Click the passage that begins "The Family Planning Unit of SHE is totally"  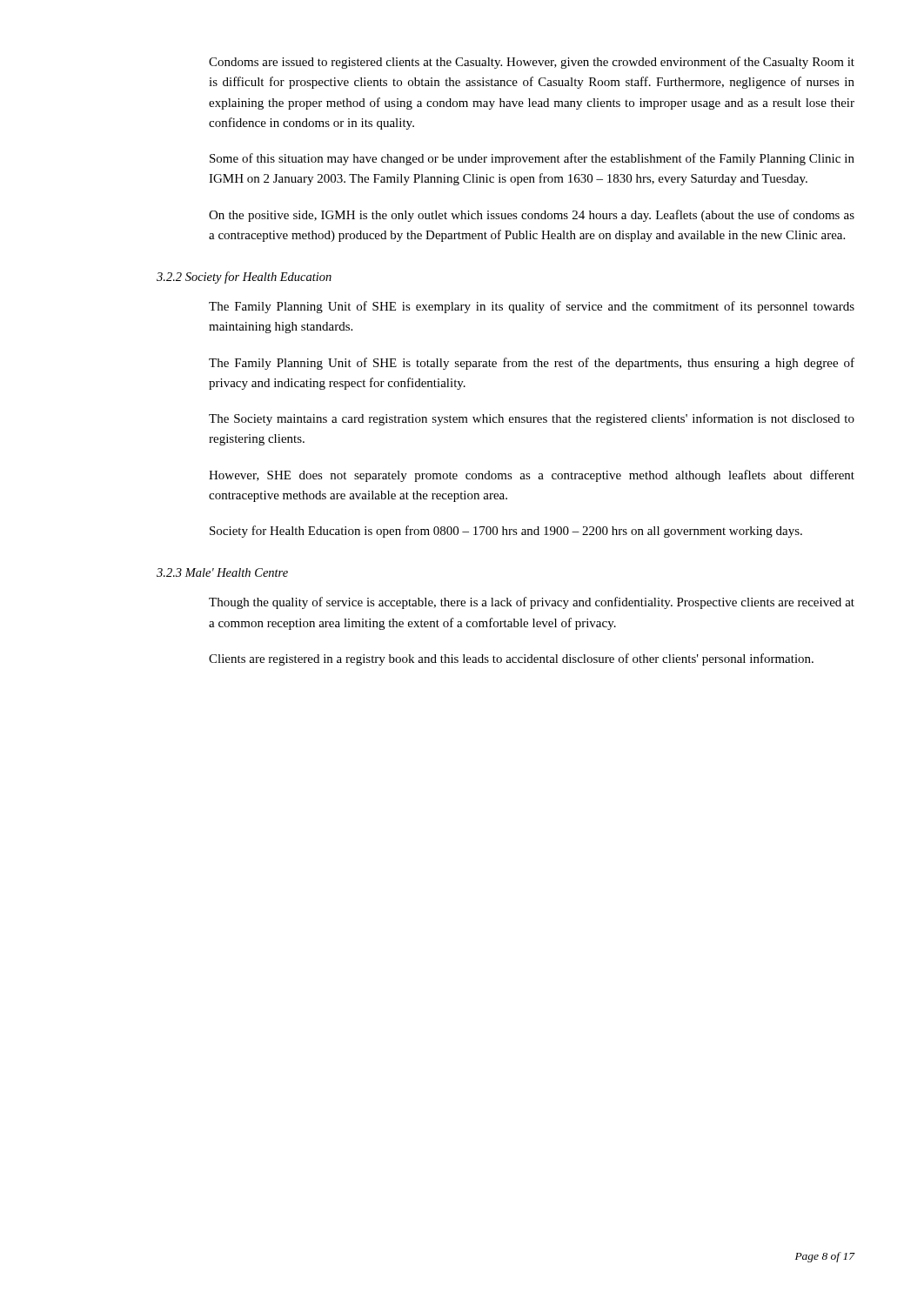pyautogui.click(x=532, y=372)
